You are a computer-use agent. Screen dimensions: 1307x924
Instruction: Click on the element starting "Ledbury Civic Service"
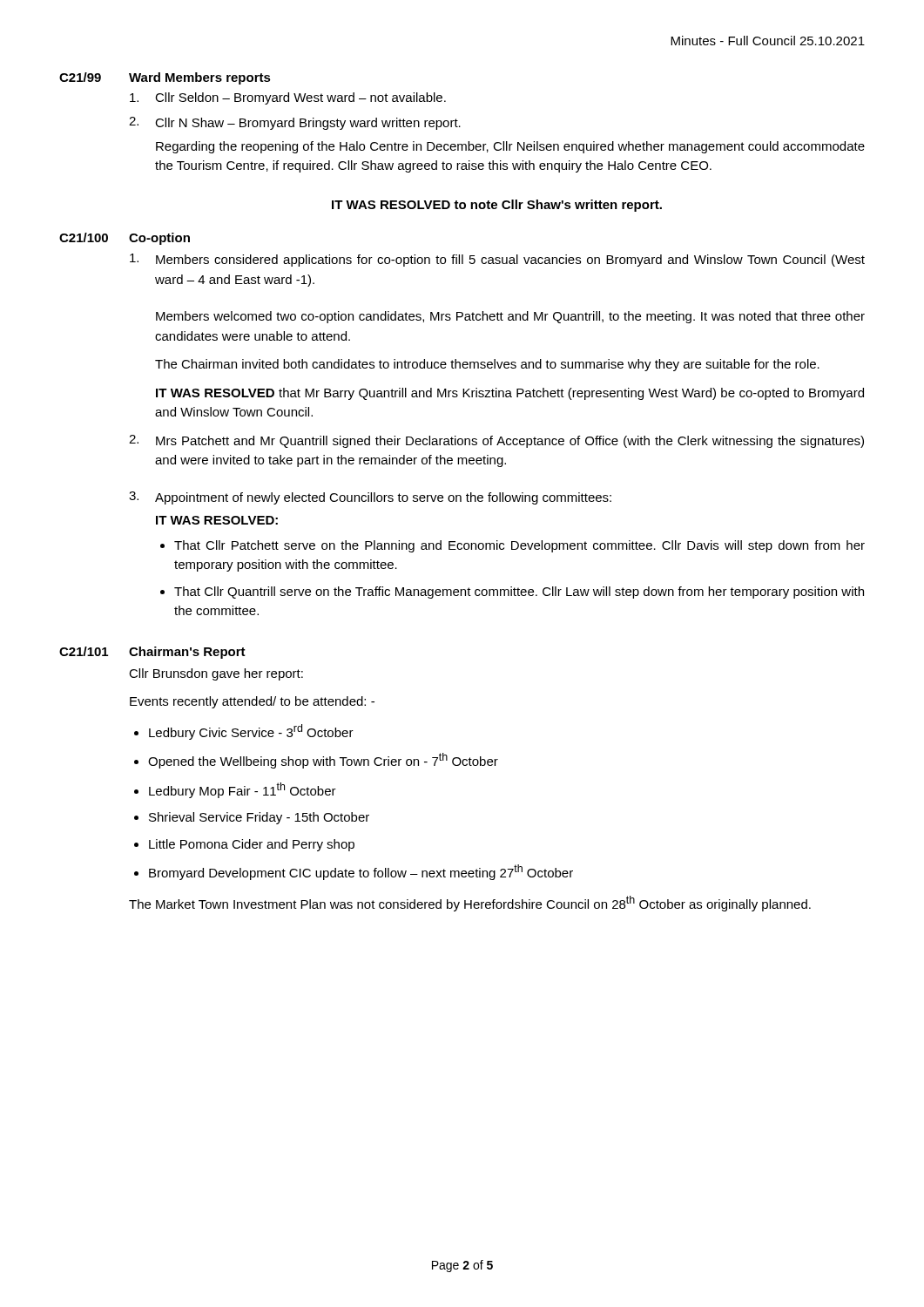click(x=251, y=731)
